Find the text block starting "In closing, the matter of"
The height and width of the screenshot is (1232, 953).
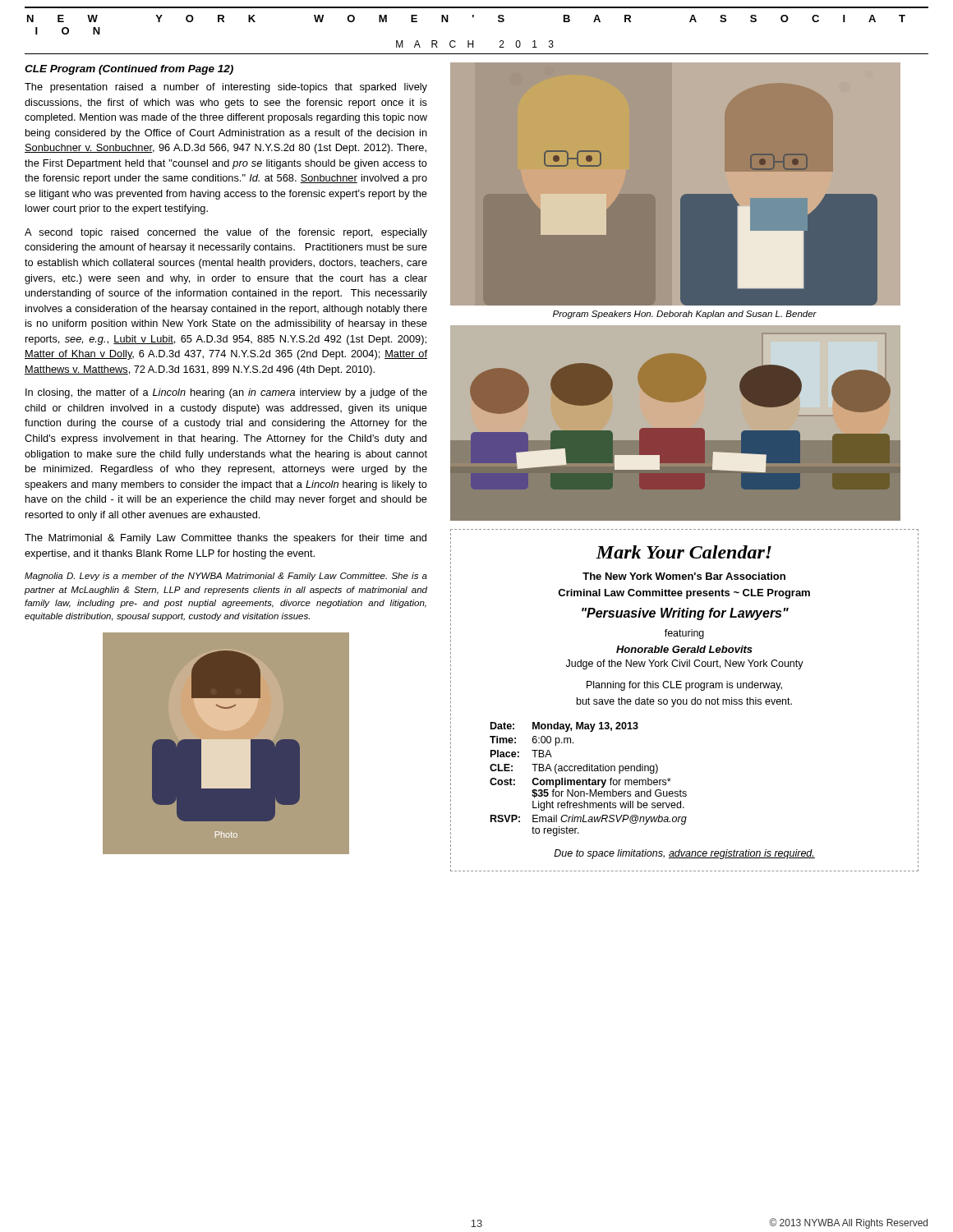(226, 453)
